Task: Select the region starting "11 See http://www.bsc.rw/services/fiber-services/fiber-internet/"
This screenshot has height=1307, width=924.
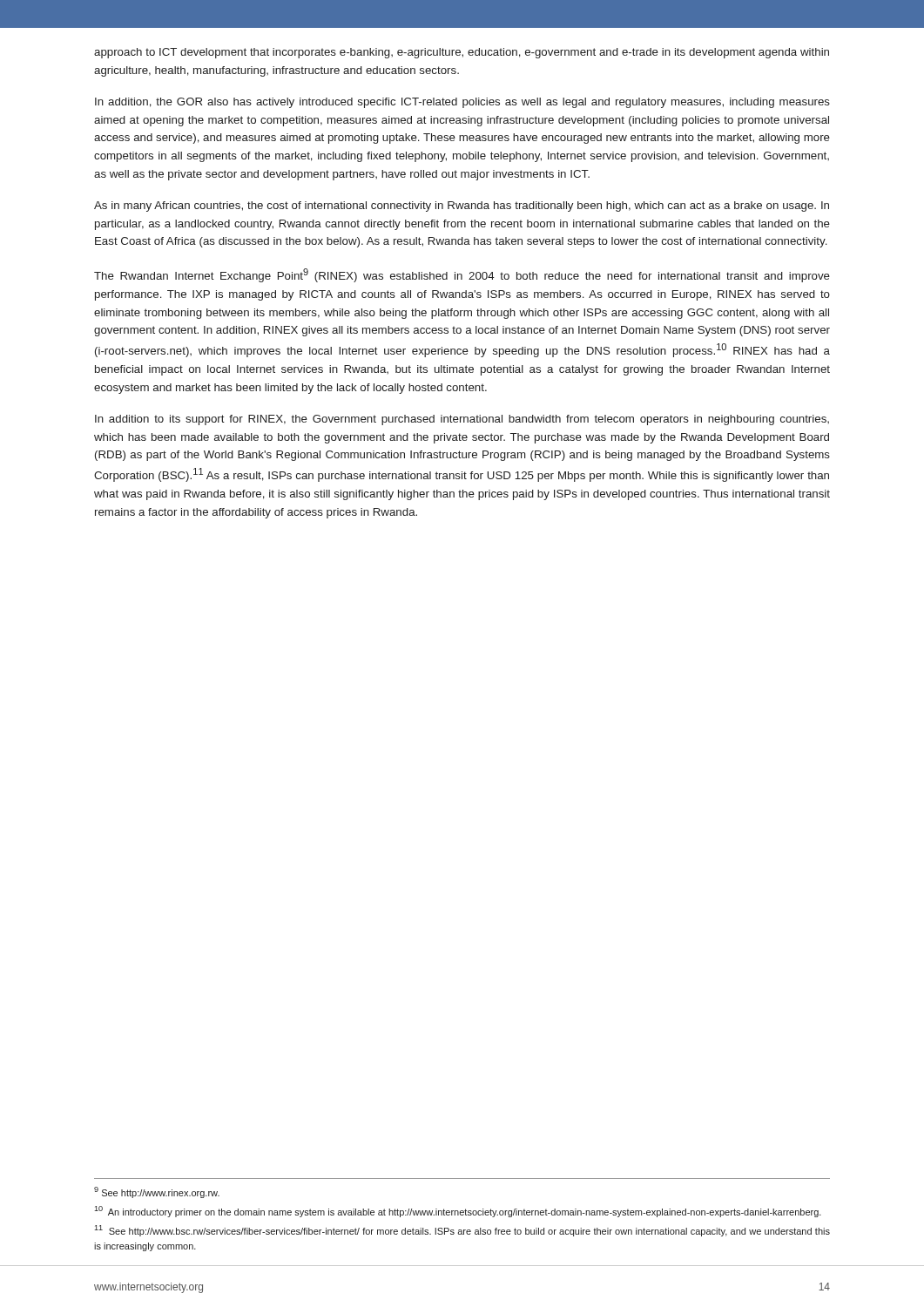Action: (462, 1237)
